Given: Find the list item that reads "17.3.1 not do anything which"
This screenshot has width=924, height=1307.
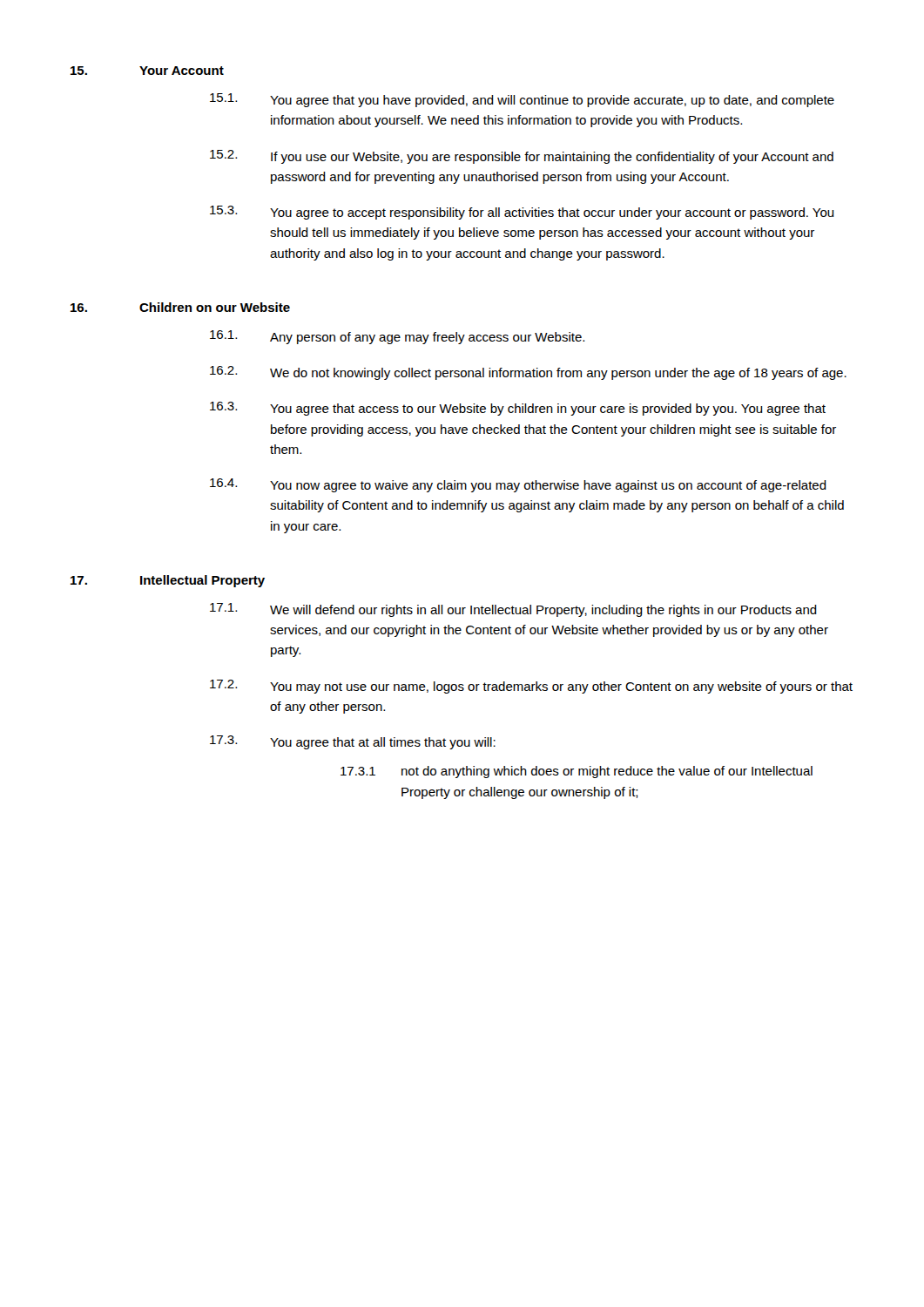Looking at the screenshot, I should [x=597, y=781].
